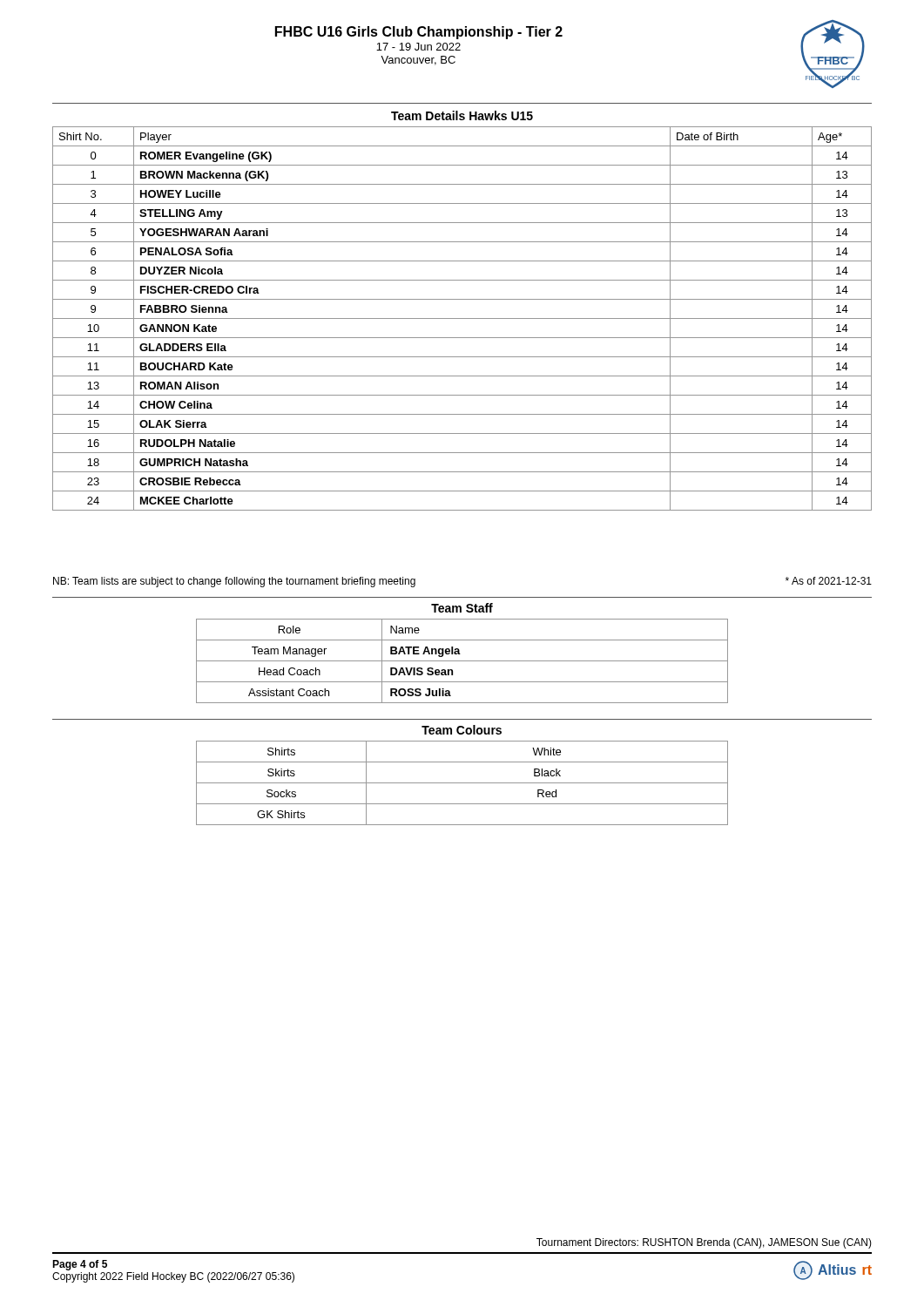The image size is (924, 1307).
Task: Click on the block starting "As of 2021-12-31"
Action: pos(828,581)
